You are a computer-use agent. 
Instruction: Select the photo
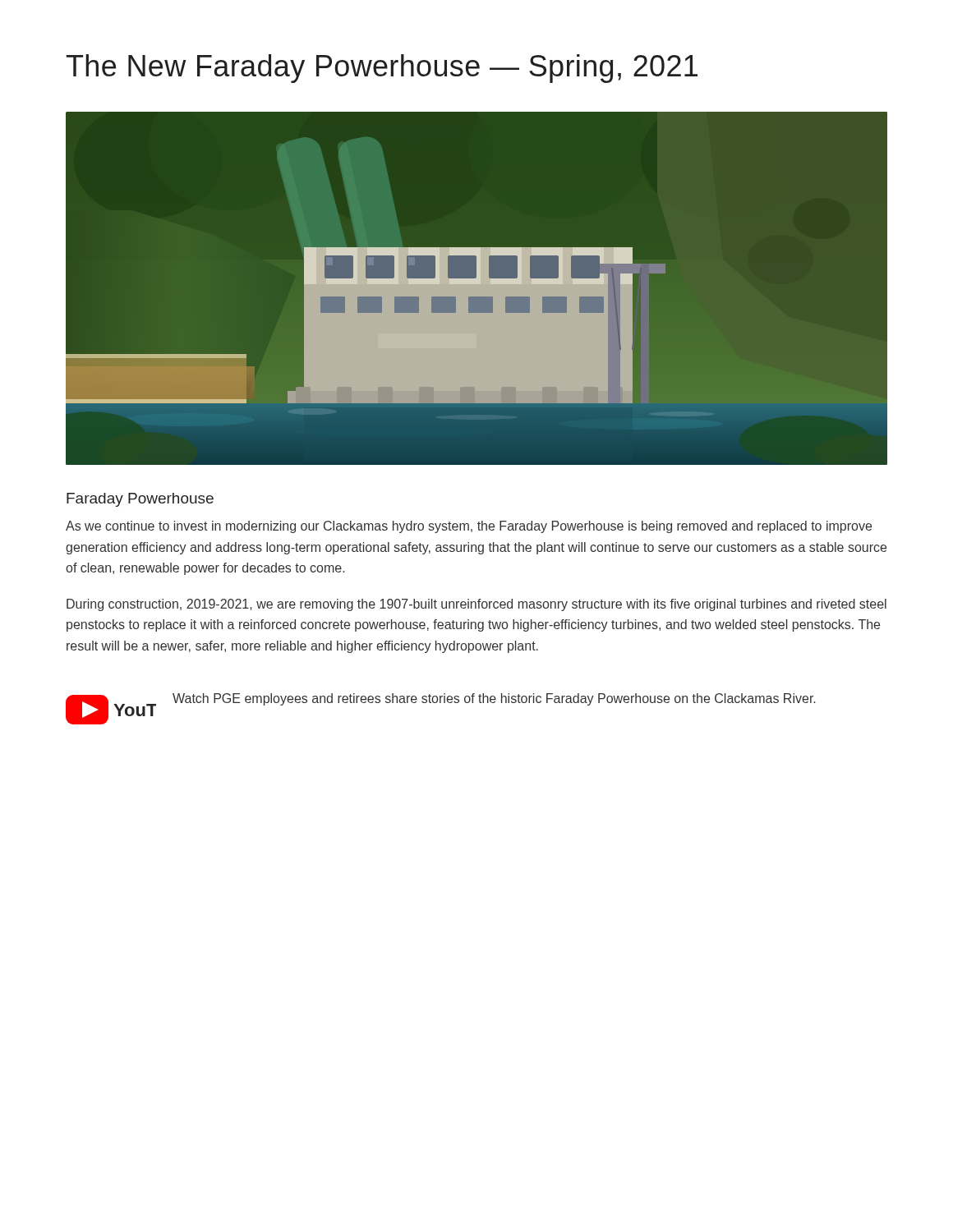(x=476, y=288)
